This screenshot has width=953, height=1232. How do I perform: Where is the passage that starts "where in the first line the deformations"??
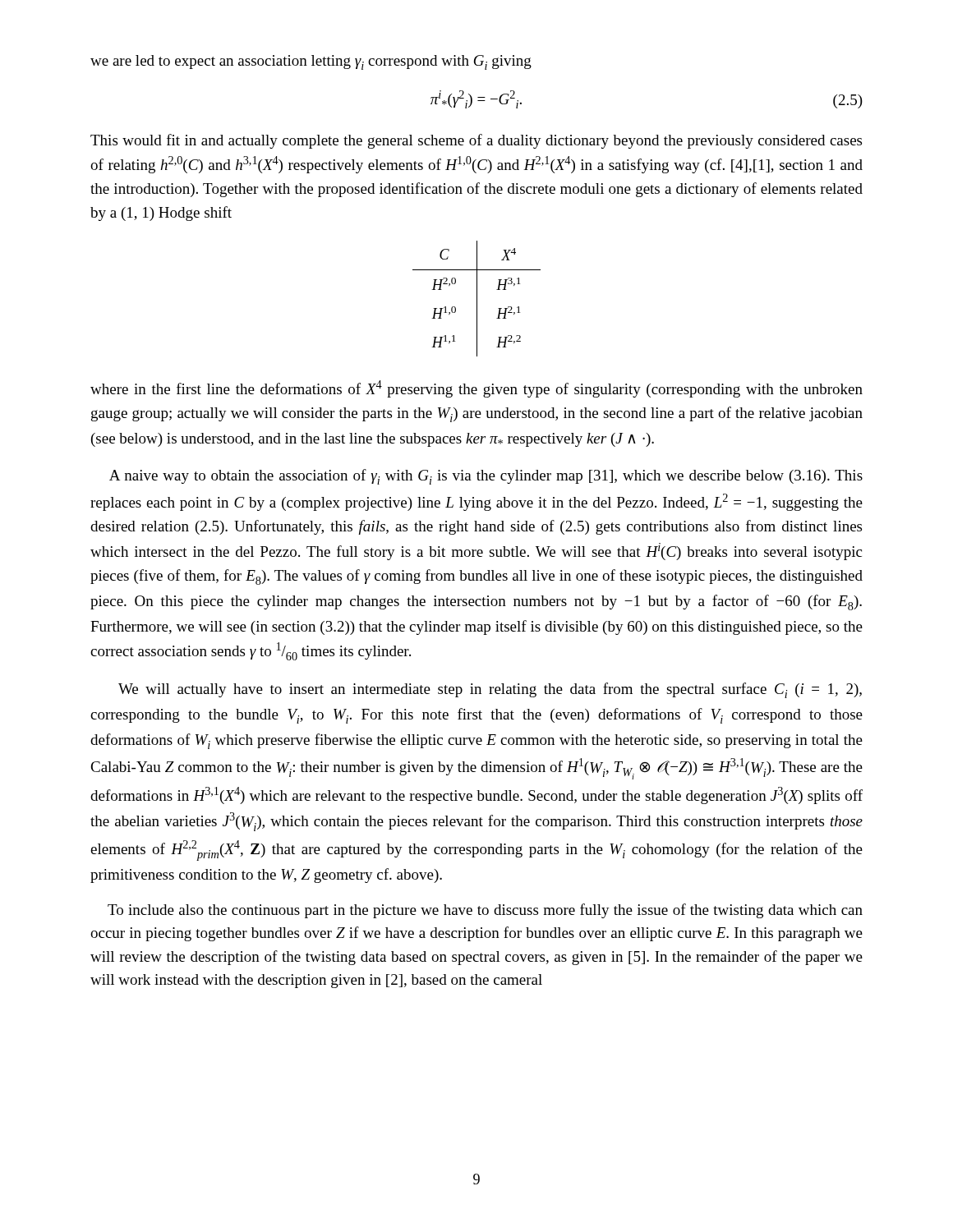(x=476, y=414)
